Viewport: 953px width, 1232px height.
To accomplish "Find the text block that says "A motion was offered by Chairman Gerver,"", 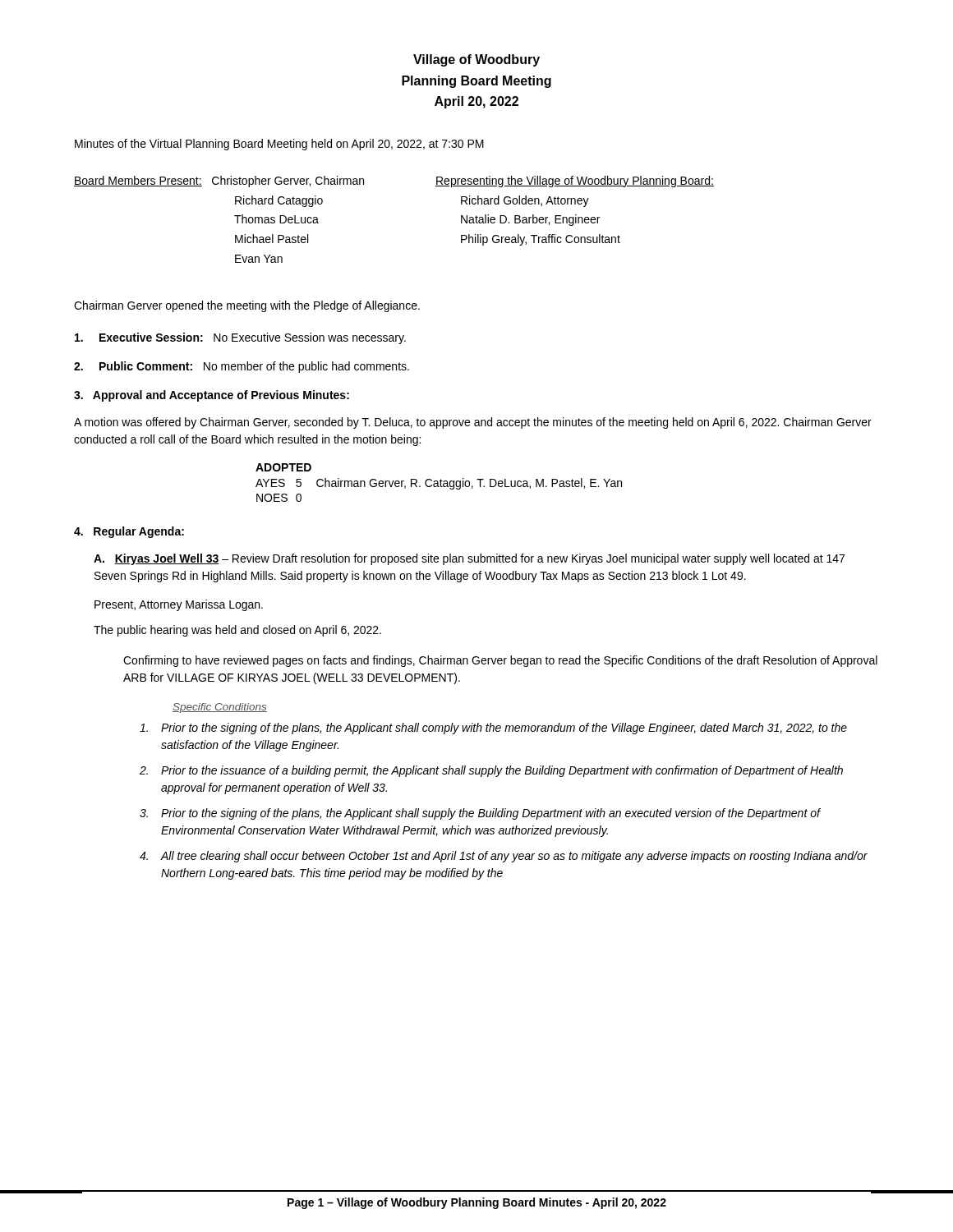I will [x=473, y=431].
